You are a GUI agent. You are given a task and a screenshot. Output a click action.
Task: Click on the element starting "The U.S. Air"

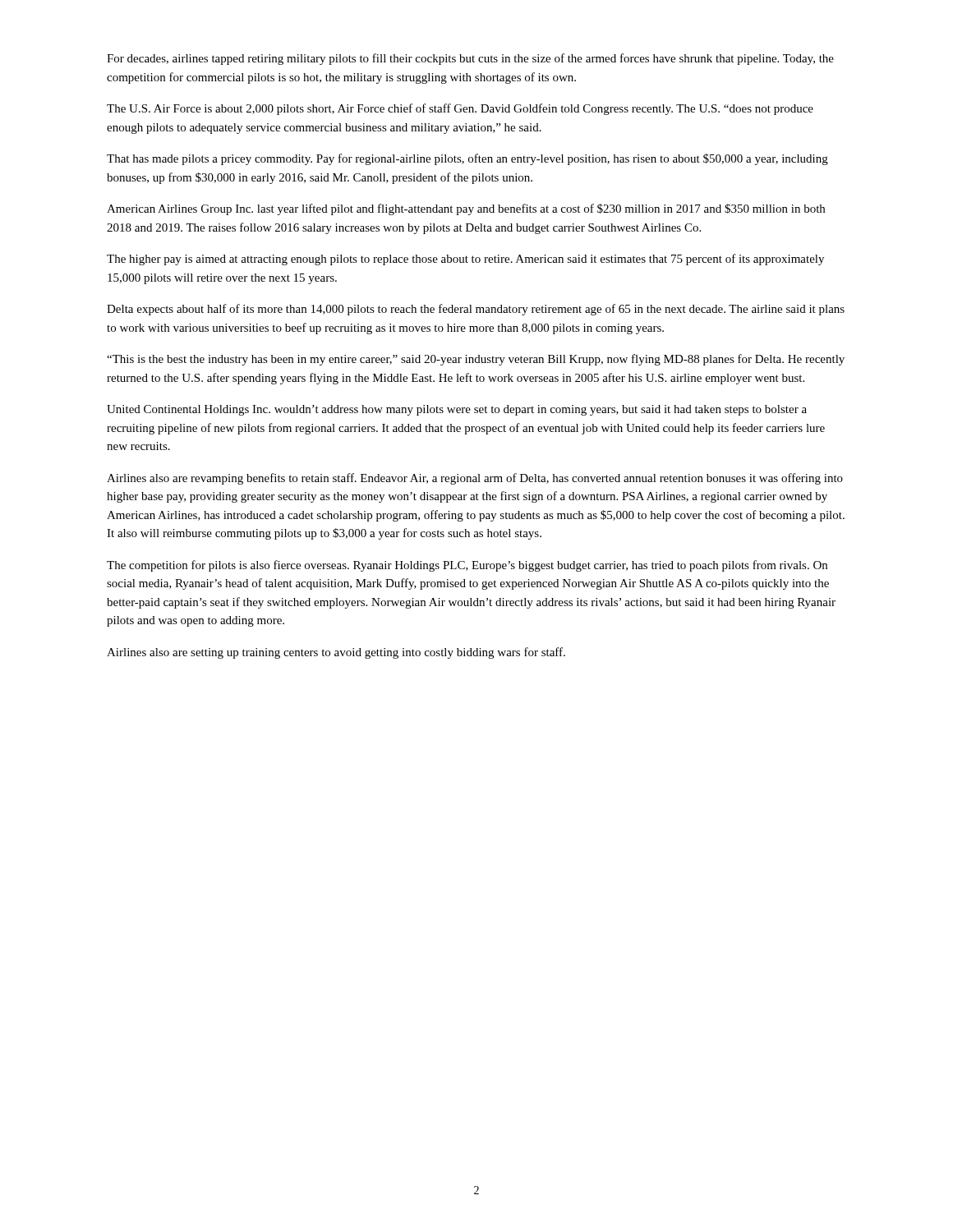[x=460, y=118]
